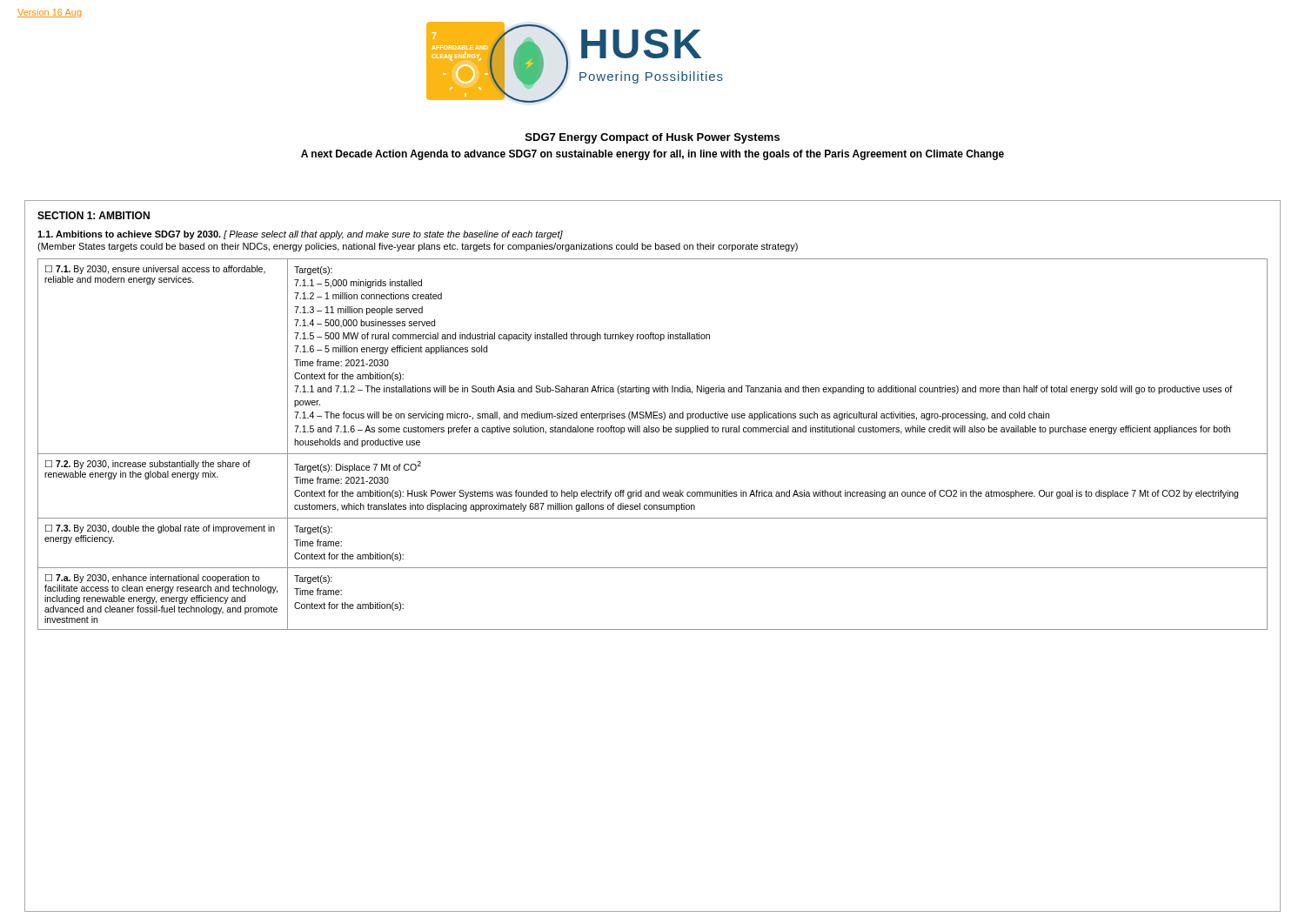Click a table
This screenshot has width=1305, height=924.
[652, 444]
